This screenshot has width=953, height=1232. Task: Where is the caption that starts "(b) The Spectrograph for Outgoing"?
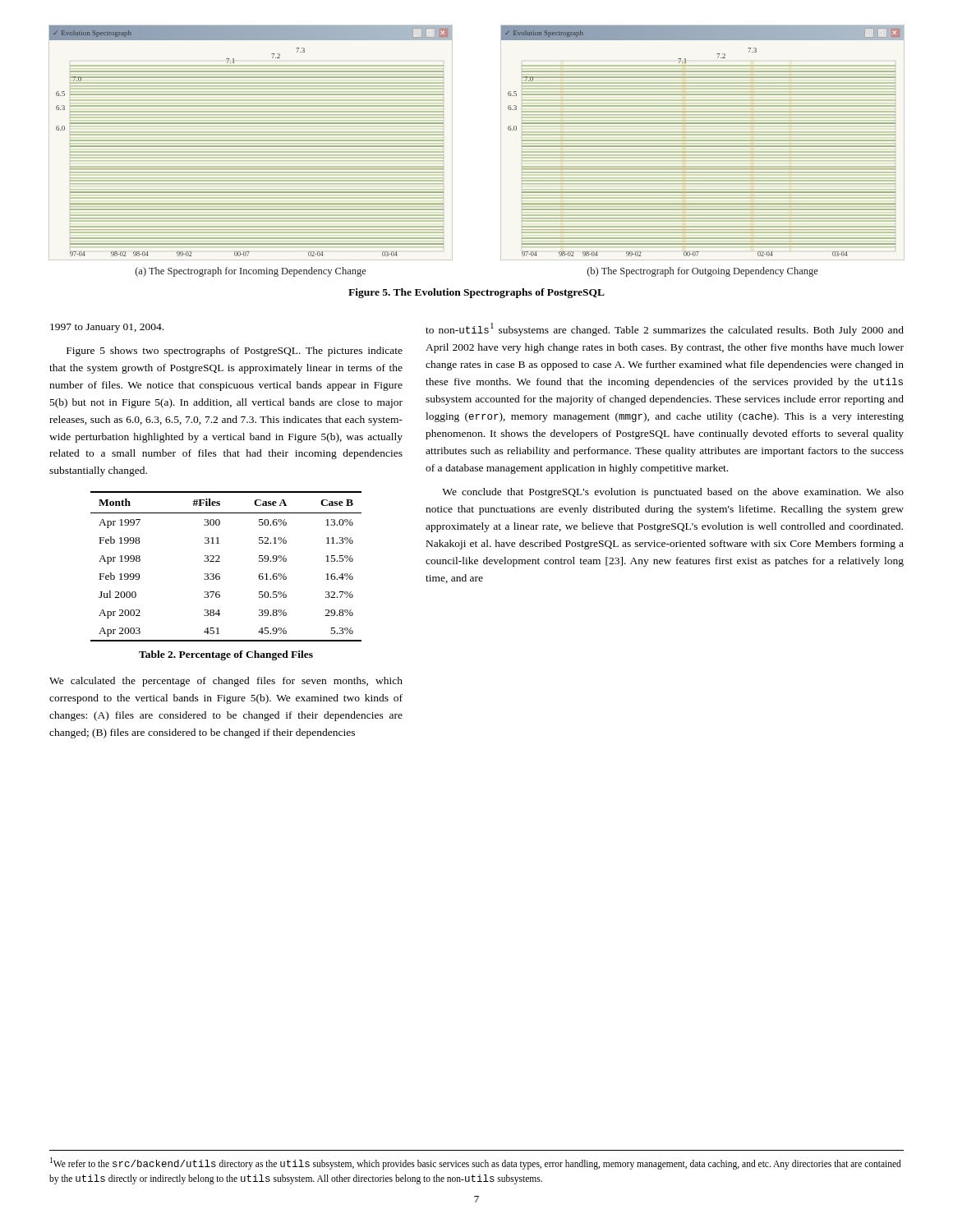click(702, 271)
